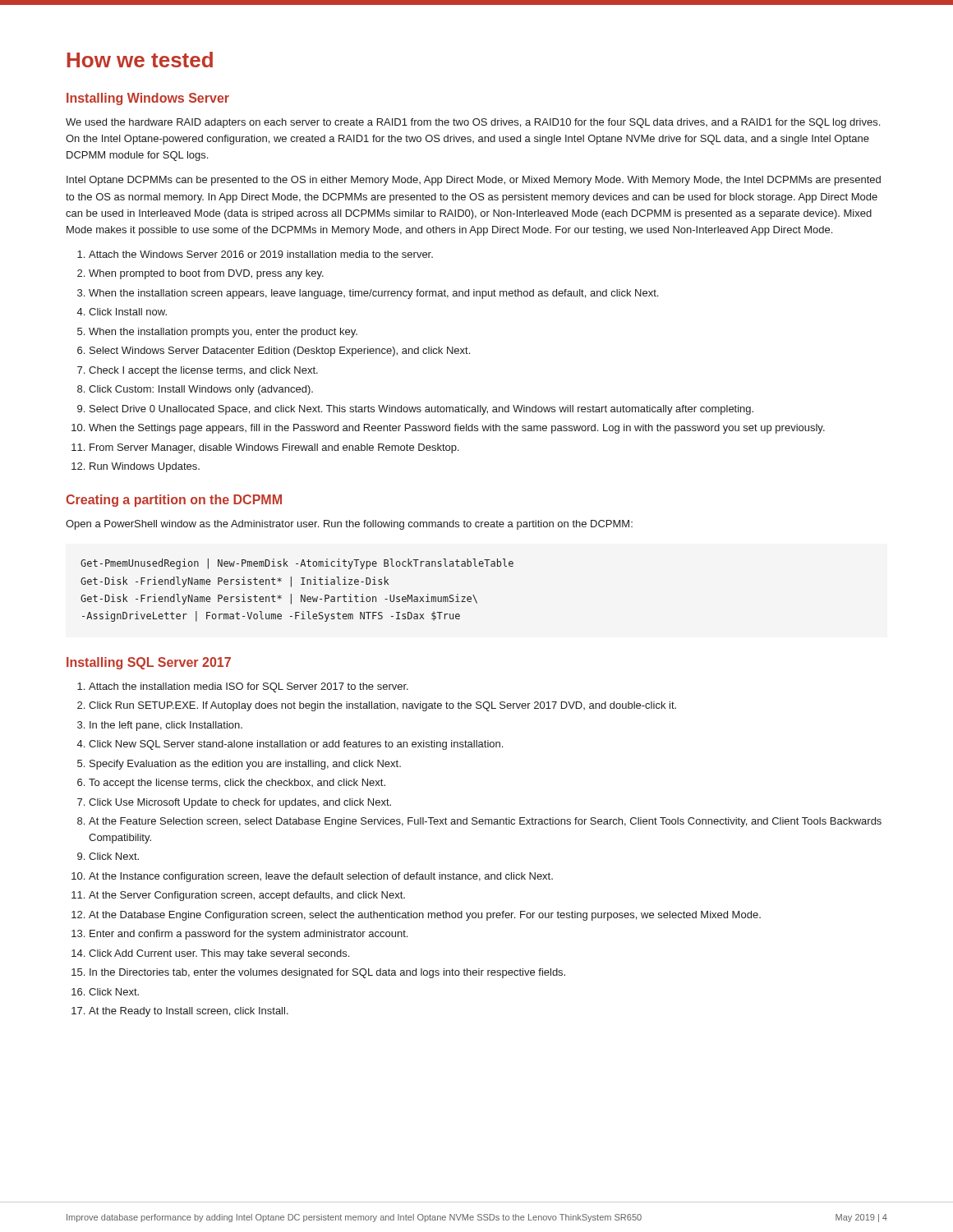Click on the list item that reads "Click New SQL Server stand-alone installation or add"
This screenshot has height=1232, width=953.
click(476, 744)
